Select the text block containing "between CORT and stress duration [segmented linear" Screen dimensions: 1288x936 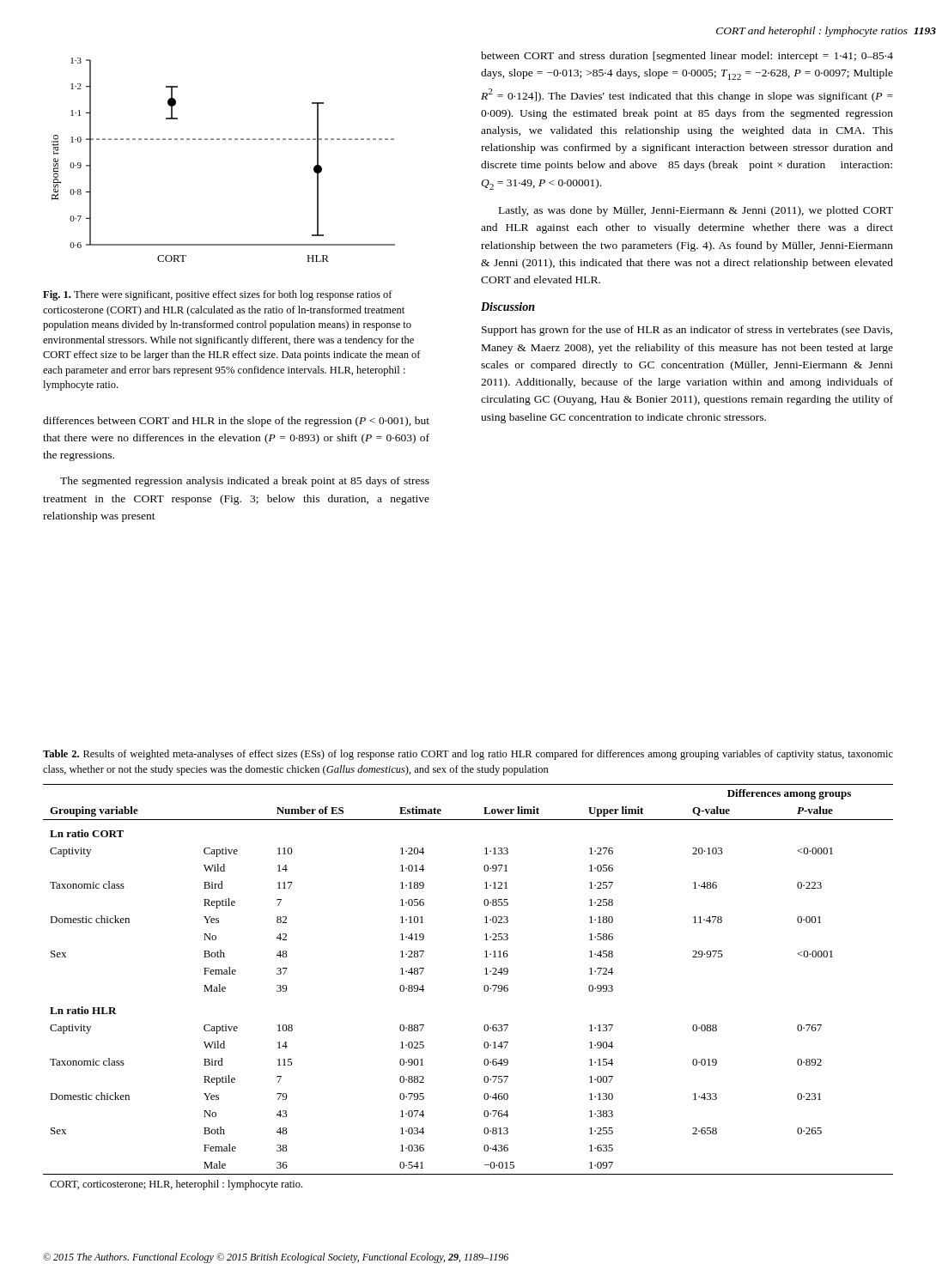pos(687,120)
